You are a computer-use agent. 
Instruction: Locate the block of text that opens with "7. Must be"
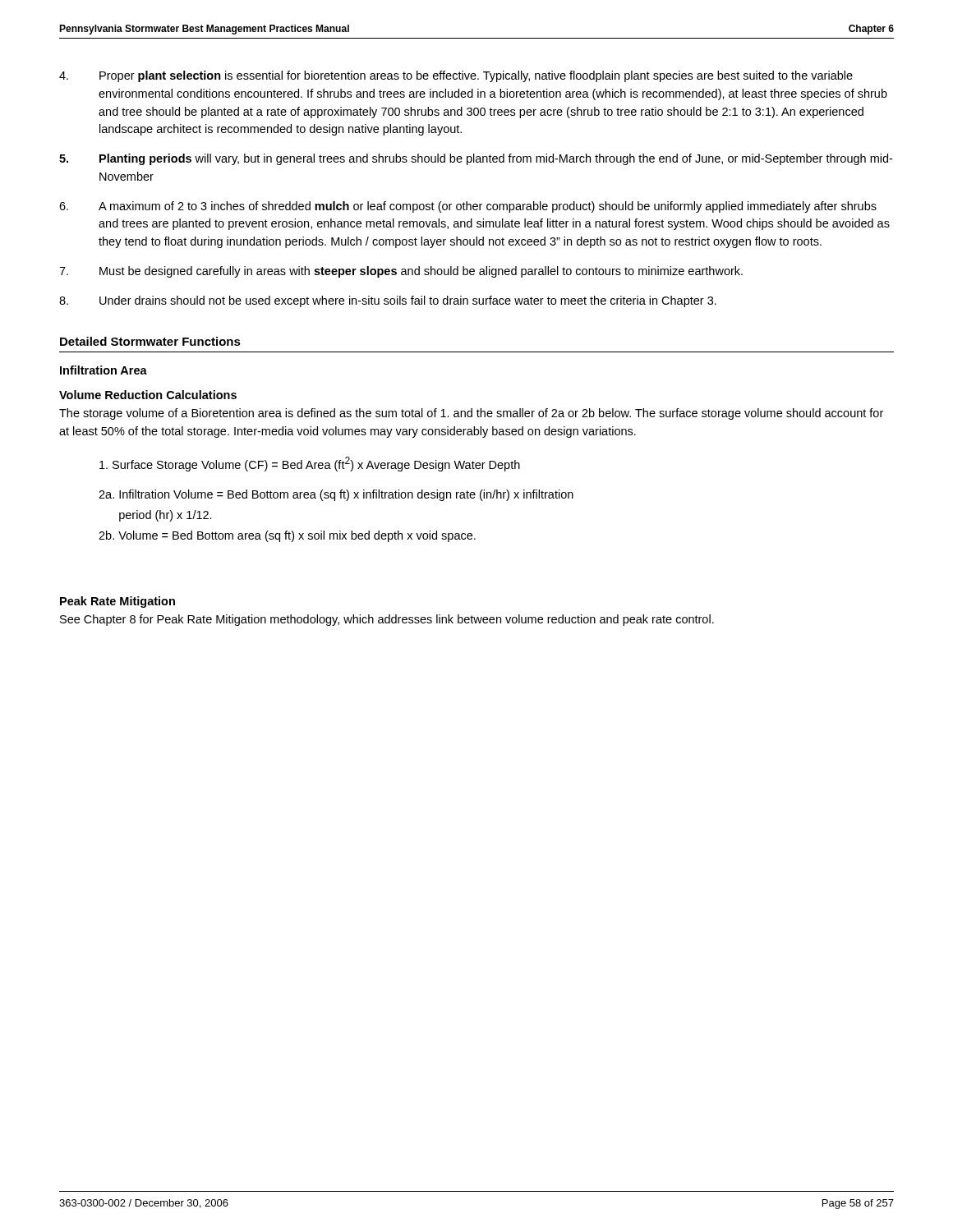tap(476, 272)
